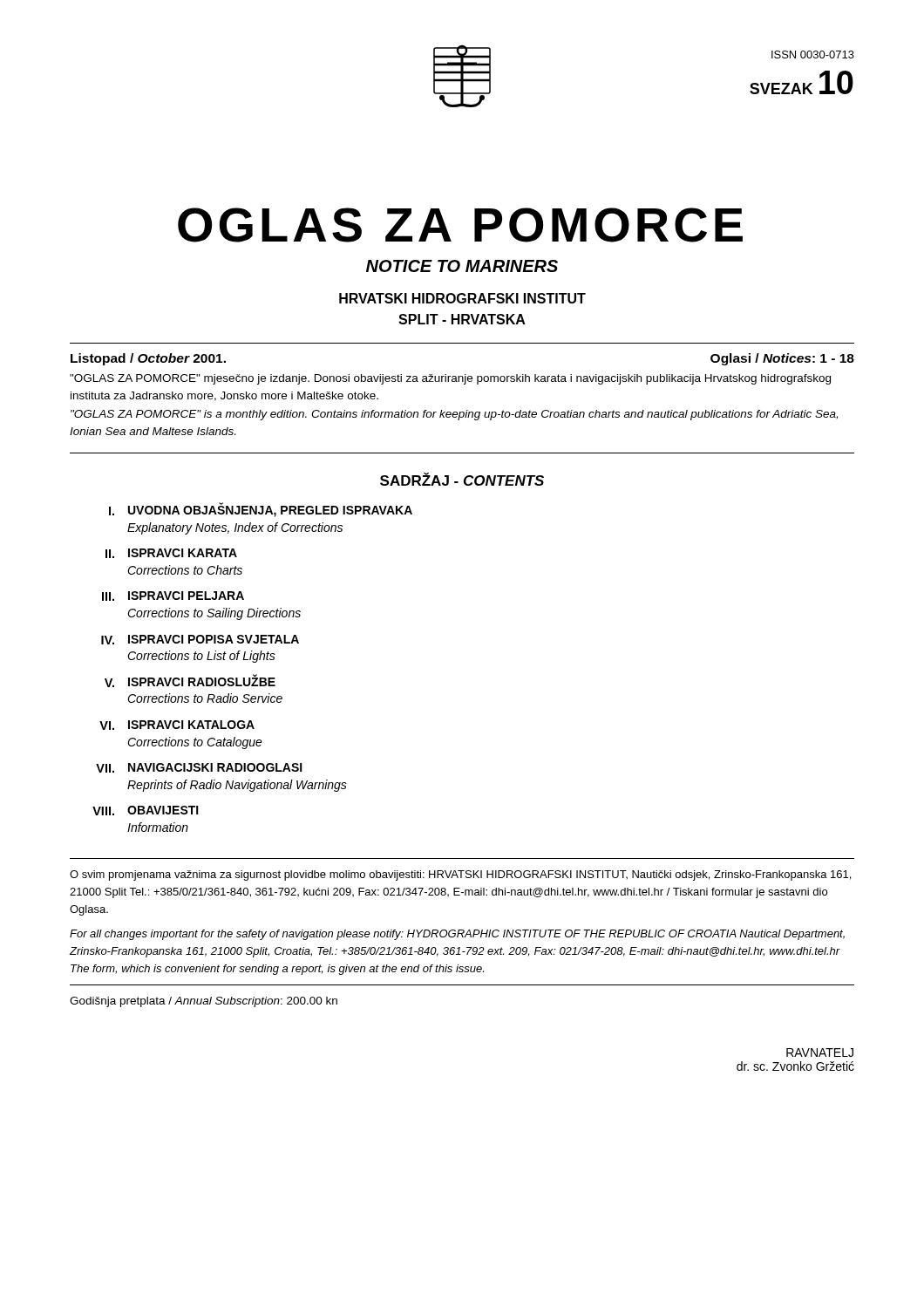This screenshot has height=1308, width=924.
Task: Find the list item that says "II. ISPRAVCI KARATA Corrections to Charts"
Action: coord(156,562)
